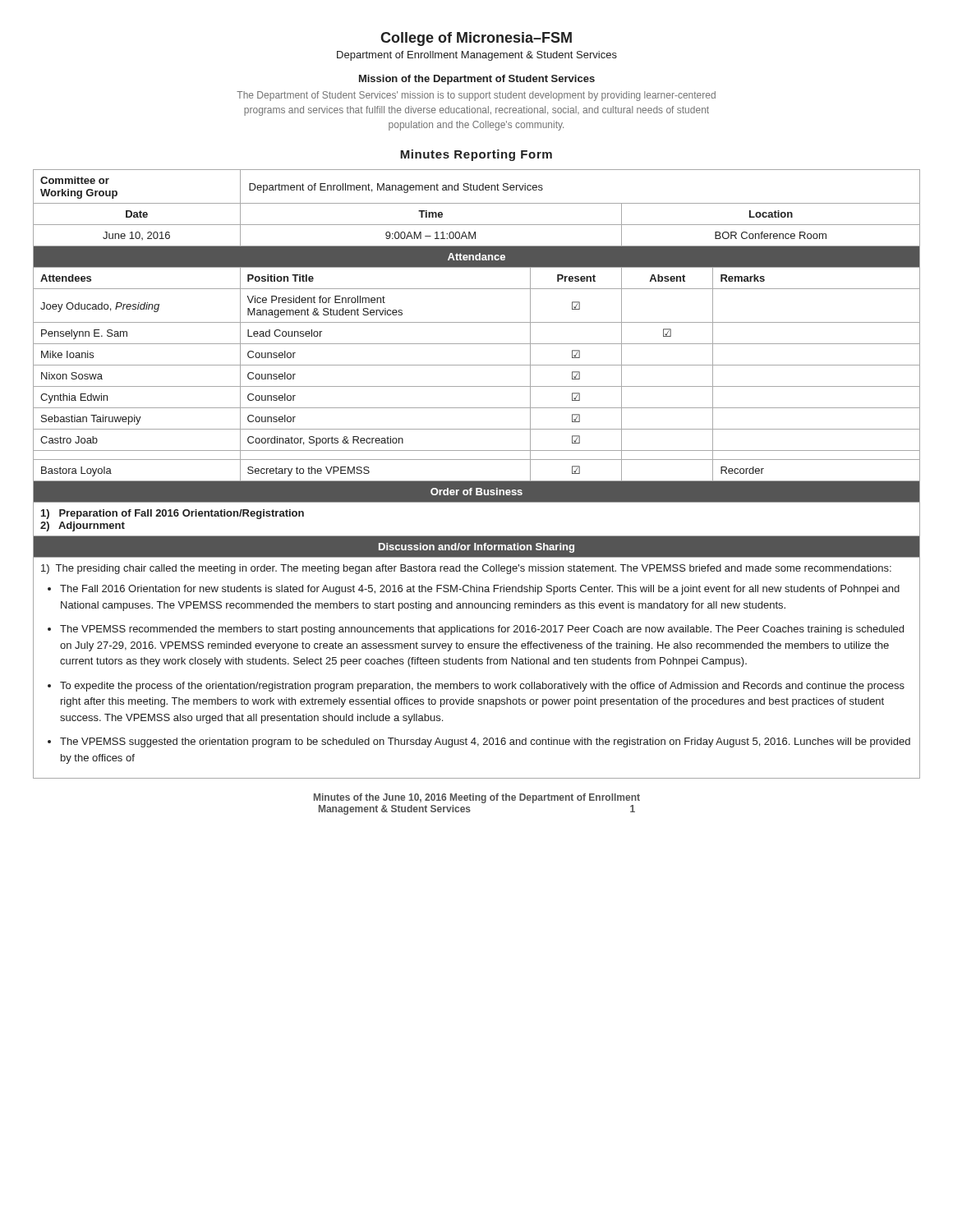Click on the passage starting "Minutes Reporting Form"
Image resolution: width=953 pixels, height=1232 pixels.
coord(476,154)
